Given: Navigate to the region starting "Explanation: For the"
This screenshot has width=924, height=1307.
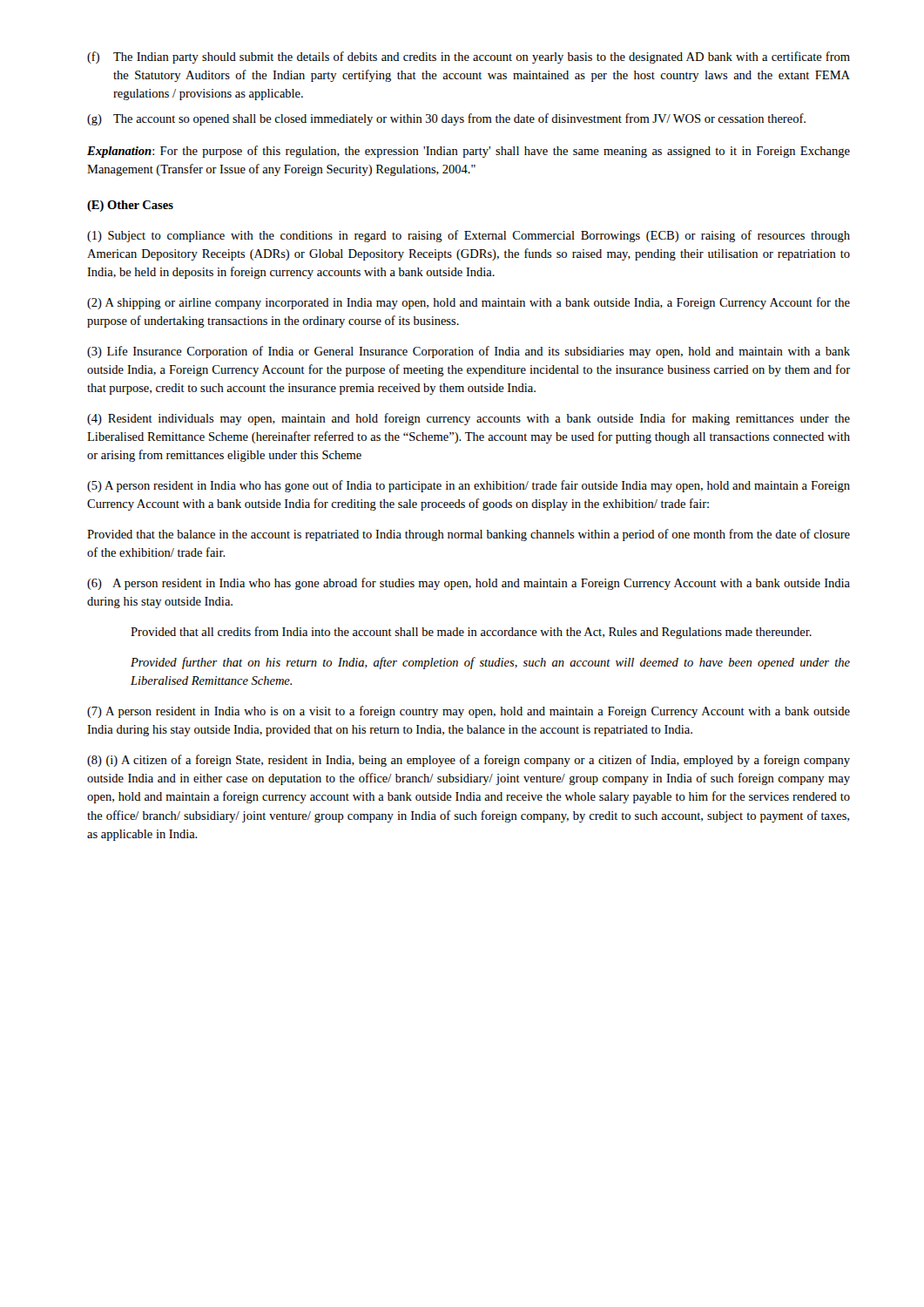Looking at the screenshot, I should (469, 160).
